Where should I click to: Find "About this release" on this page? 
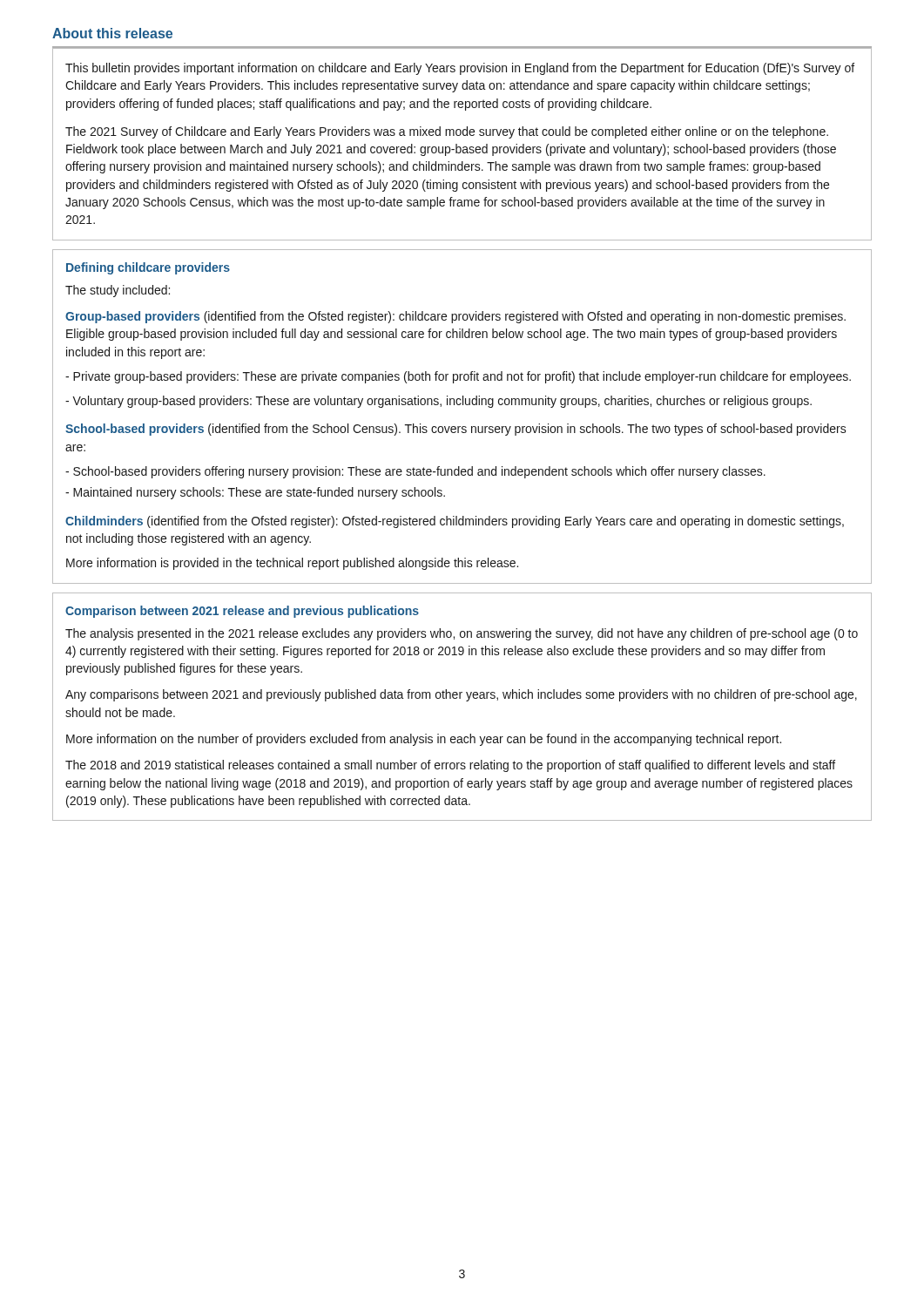tap(113, 34)
